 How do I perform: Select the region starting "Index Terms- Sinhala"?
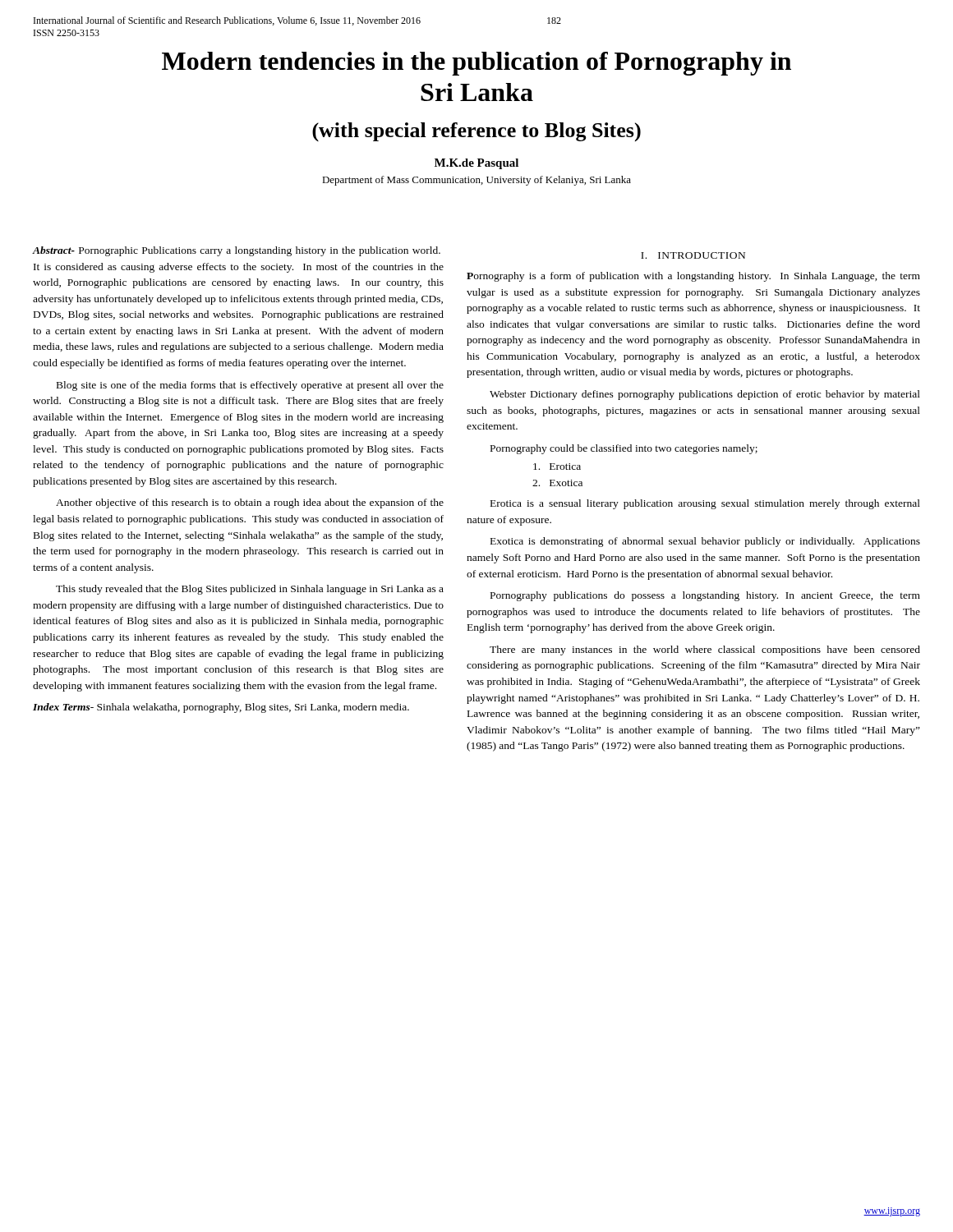pos(238,707)
